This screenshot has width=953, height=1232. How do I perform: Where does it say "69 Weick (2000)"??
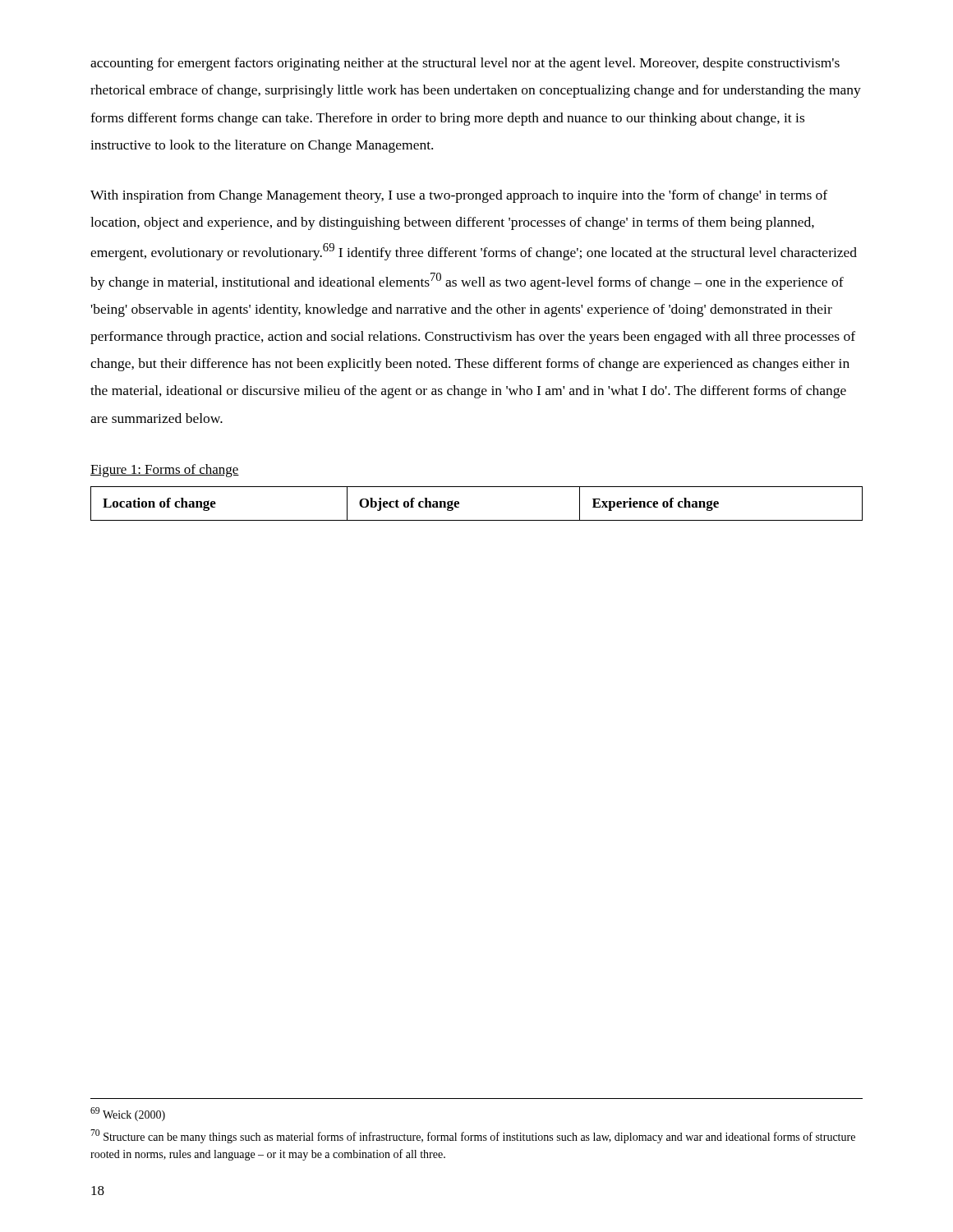coord(128,1113)
